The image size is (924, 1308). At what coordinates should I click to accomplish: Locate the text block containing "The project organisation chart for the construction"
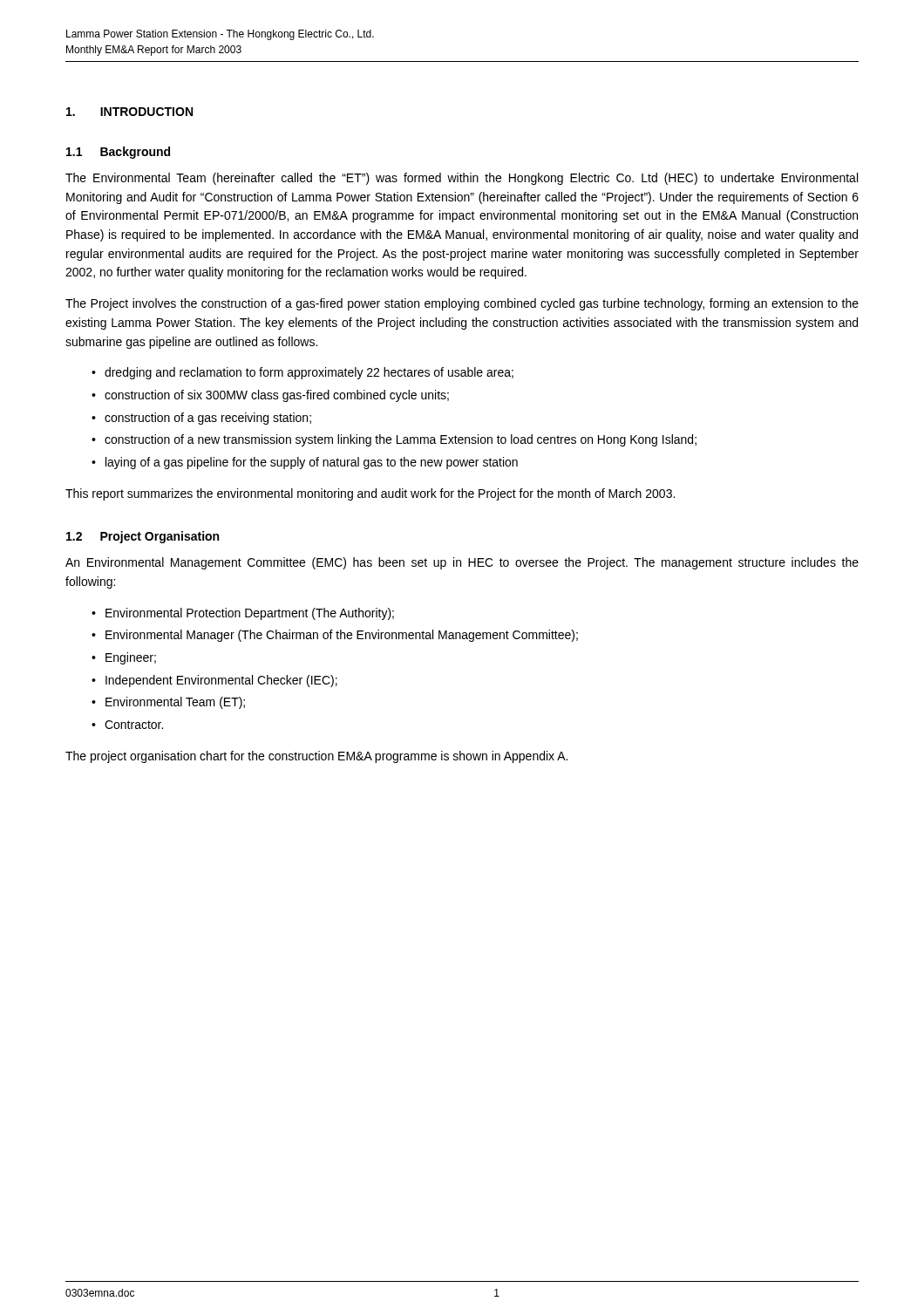tap(317, 756)
